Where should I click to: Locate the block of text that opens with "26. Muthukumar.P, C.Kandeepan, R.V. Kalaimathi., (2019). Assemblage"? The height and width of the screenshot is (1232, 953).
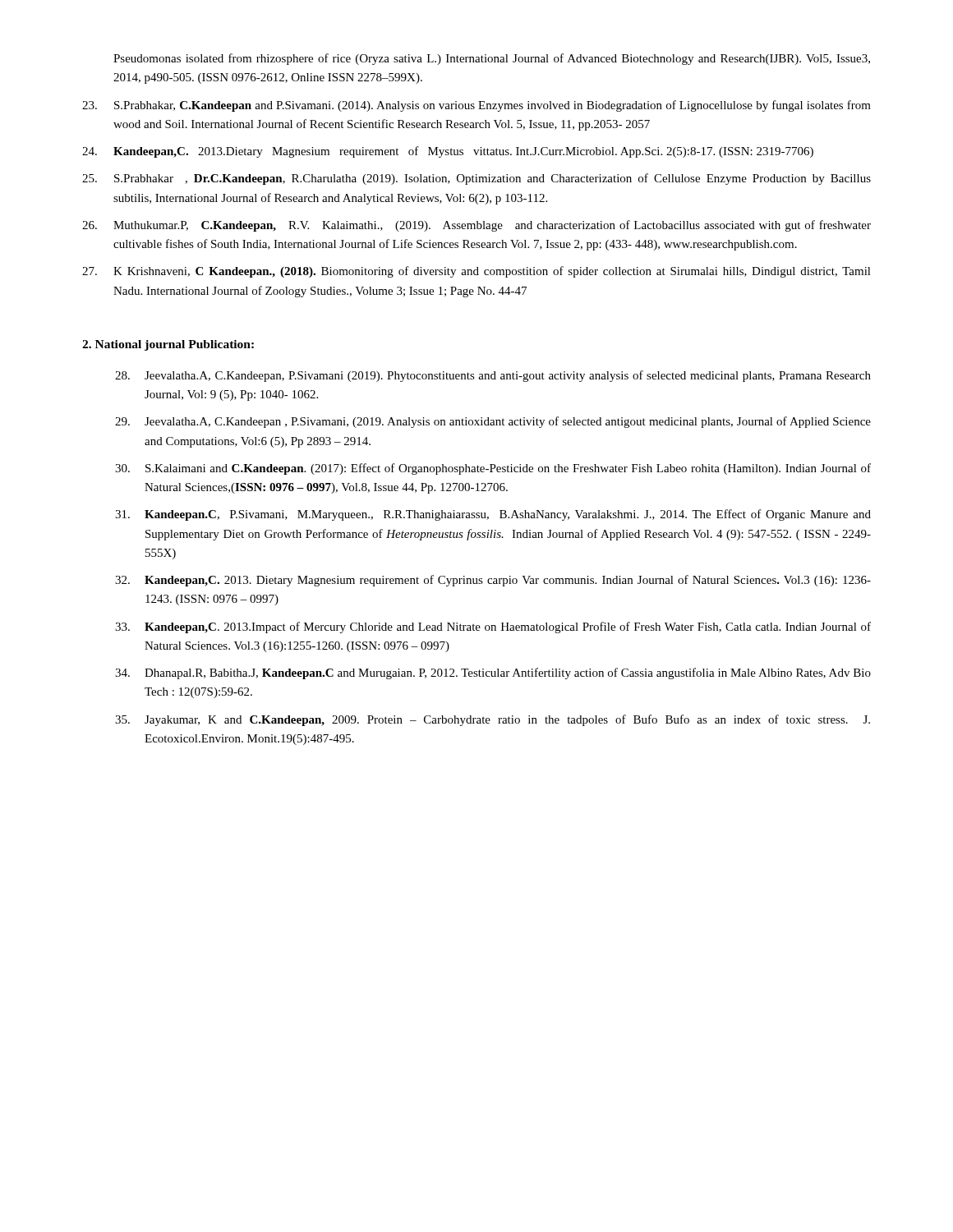(x=476, y=235)
